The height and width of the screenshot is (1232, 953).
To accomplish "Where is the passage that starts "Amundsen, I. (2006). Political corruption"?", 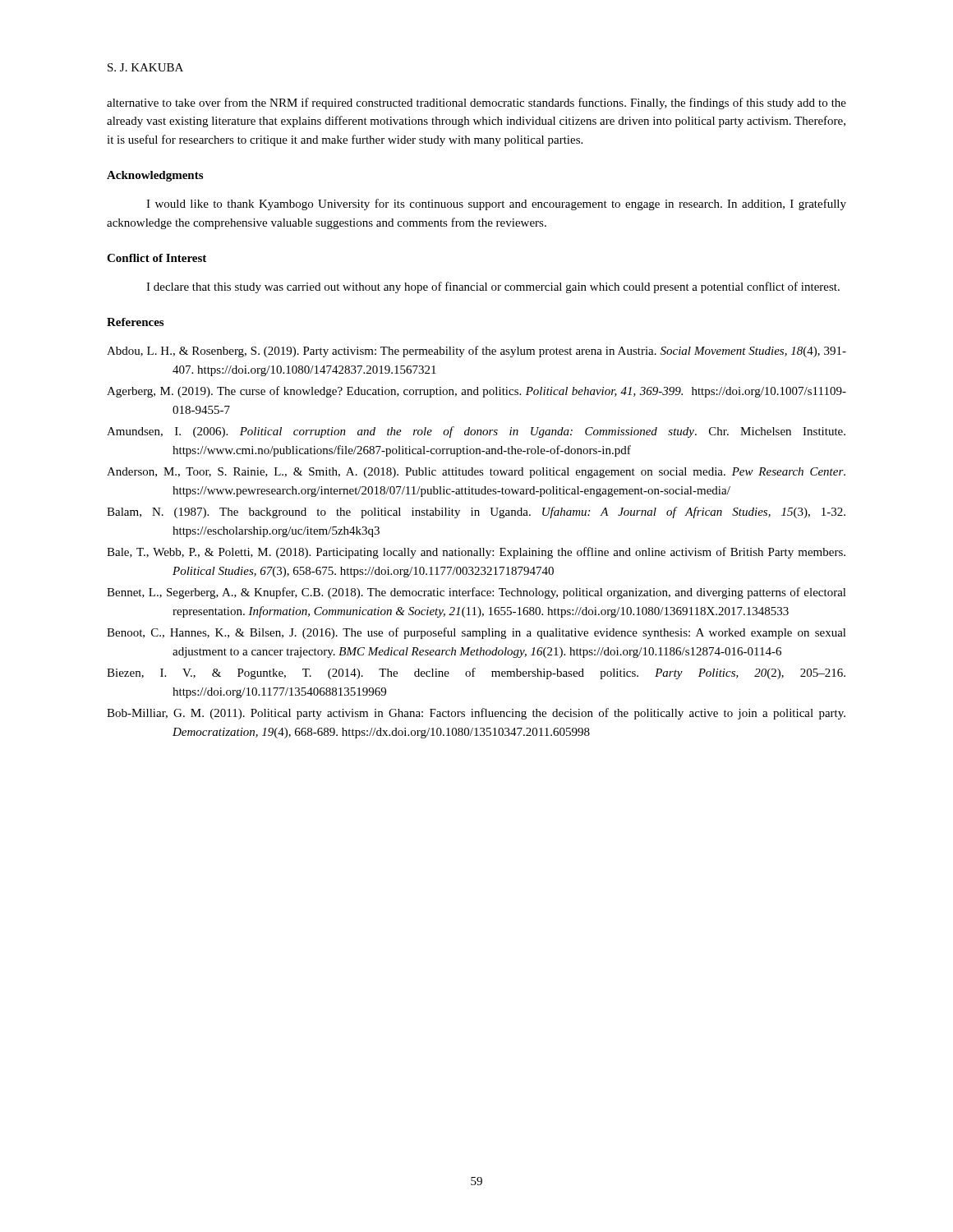I will click(476, 440).
